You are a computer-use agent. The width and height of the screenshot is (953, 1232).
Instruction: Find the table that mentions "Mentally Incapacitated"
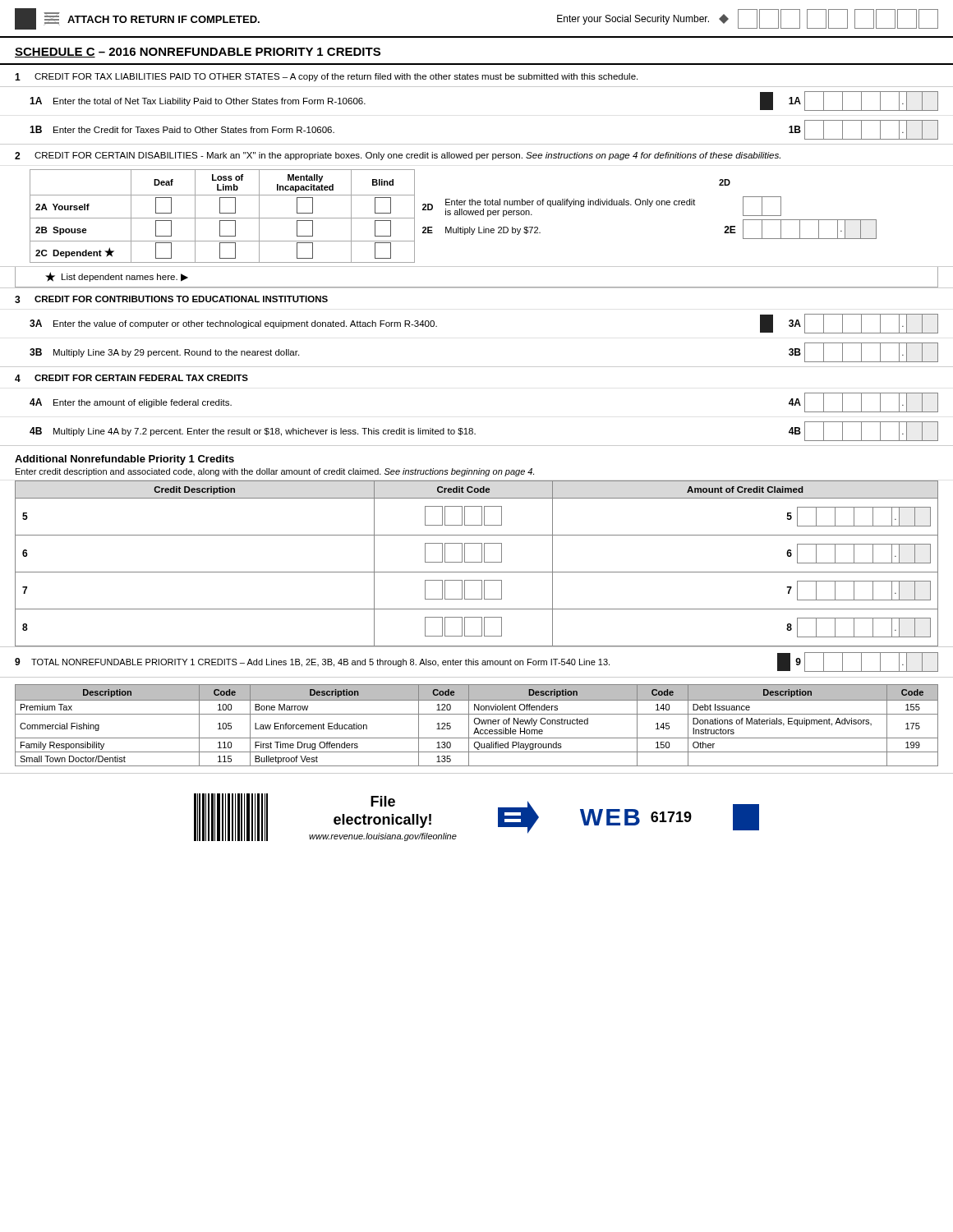point(476,216)
